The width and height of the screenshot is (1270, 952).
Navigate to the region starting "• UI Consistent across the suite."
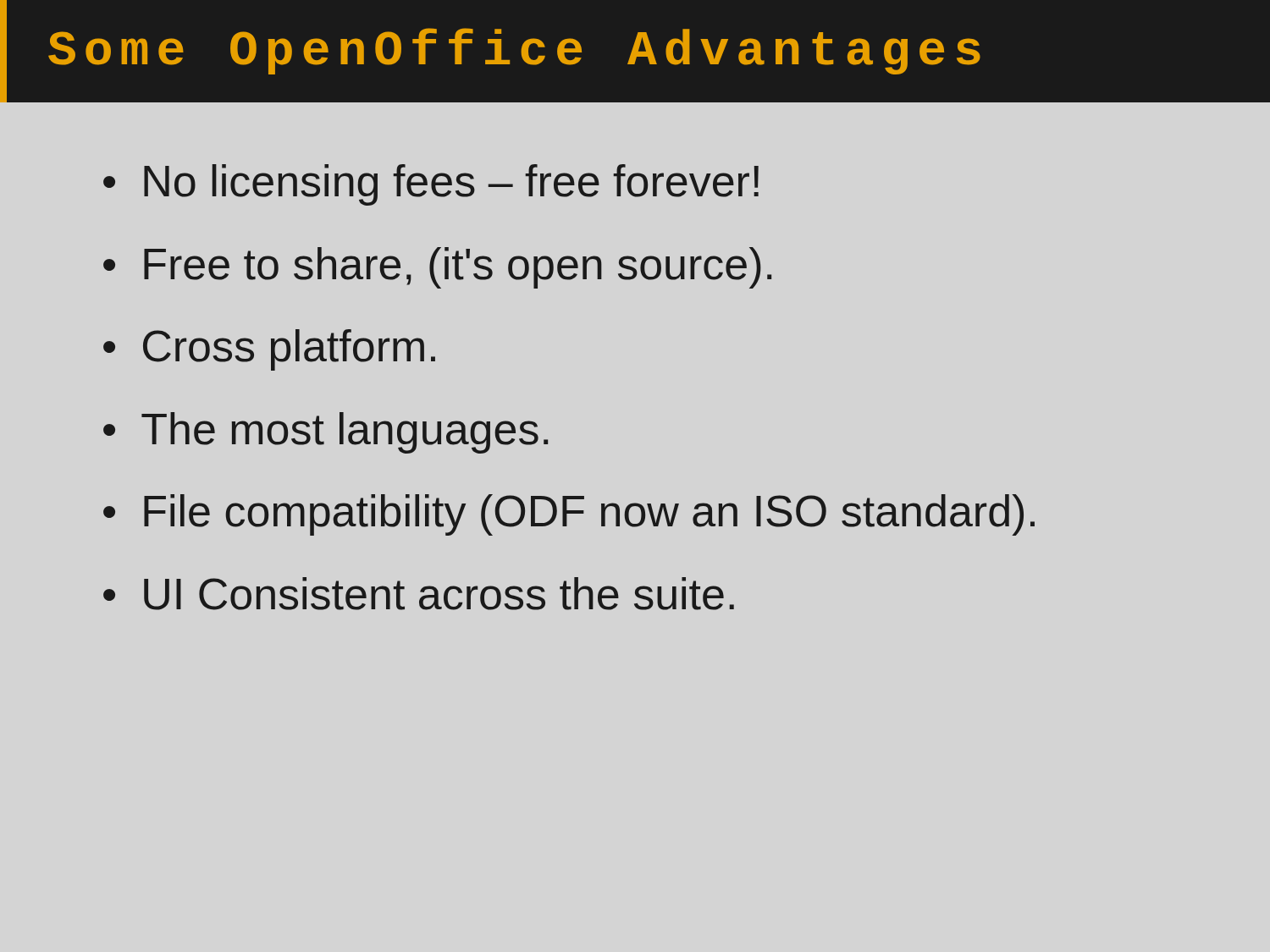pyautogui.click(x=652, y=595)
